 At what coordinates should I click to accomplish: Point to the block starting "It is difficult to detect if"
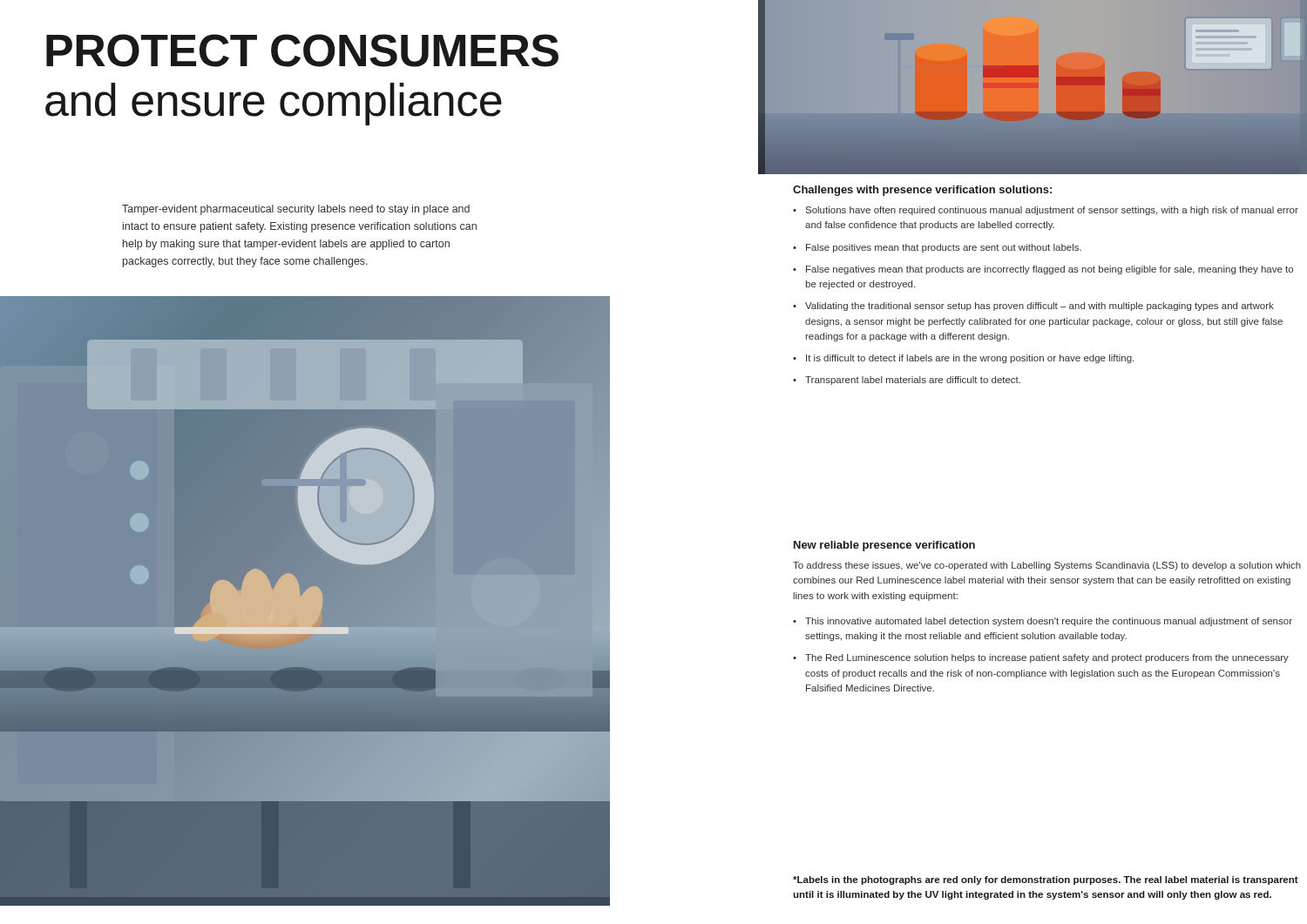click(x=970, y=358)
